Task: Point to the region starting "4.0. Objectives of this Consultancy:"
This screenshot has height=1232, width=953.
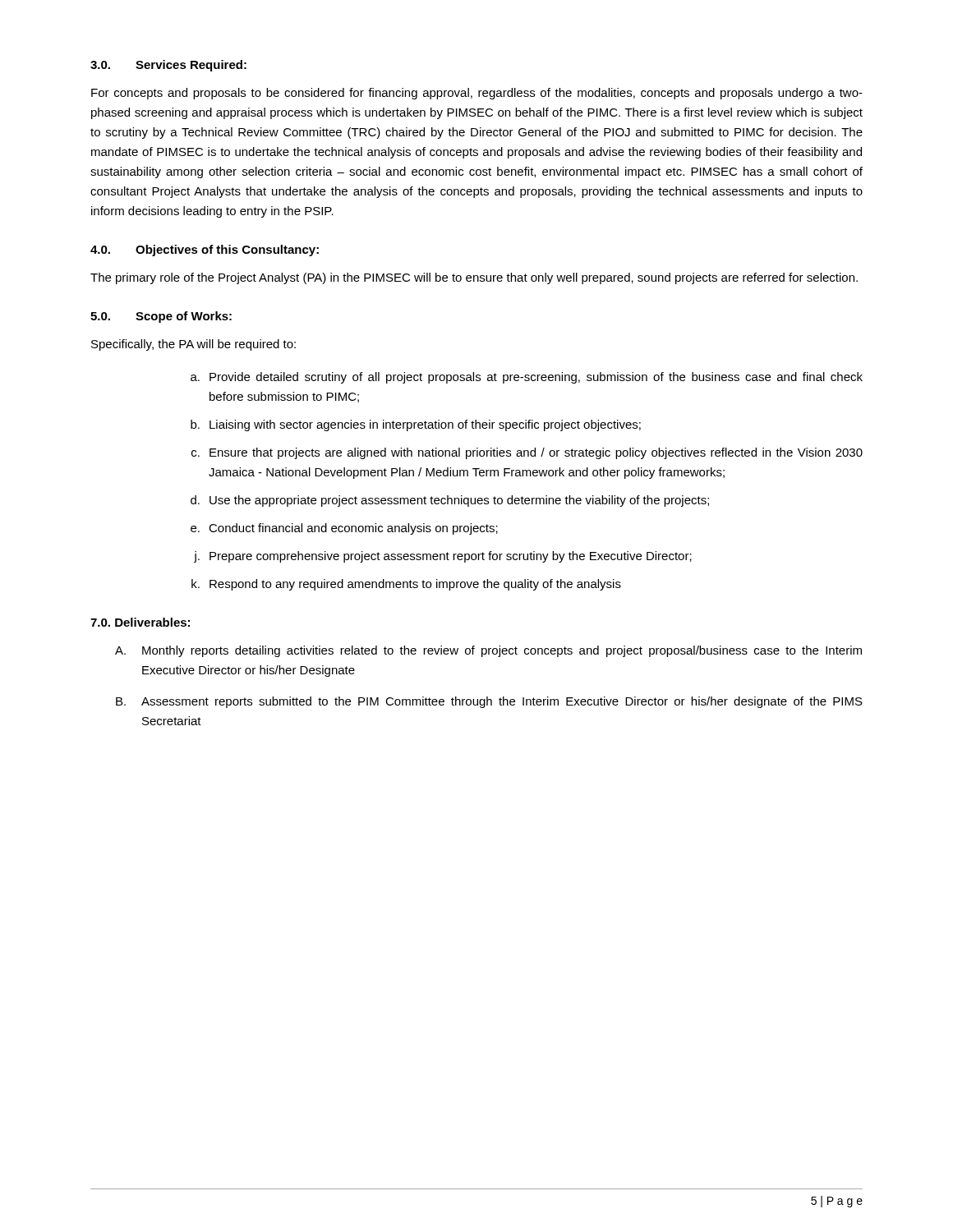Action: [205, 249]
